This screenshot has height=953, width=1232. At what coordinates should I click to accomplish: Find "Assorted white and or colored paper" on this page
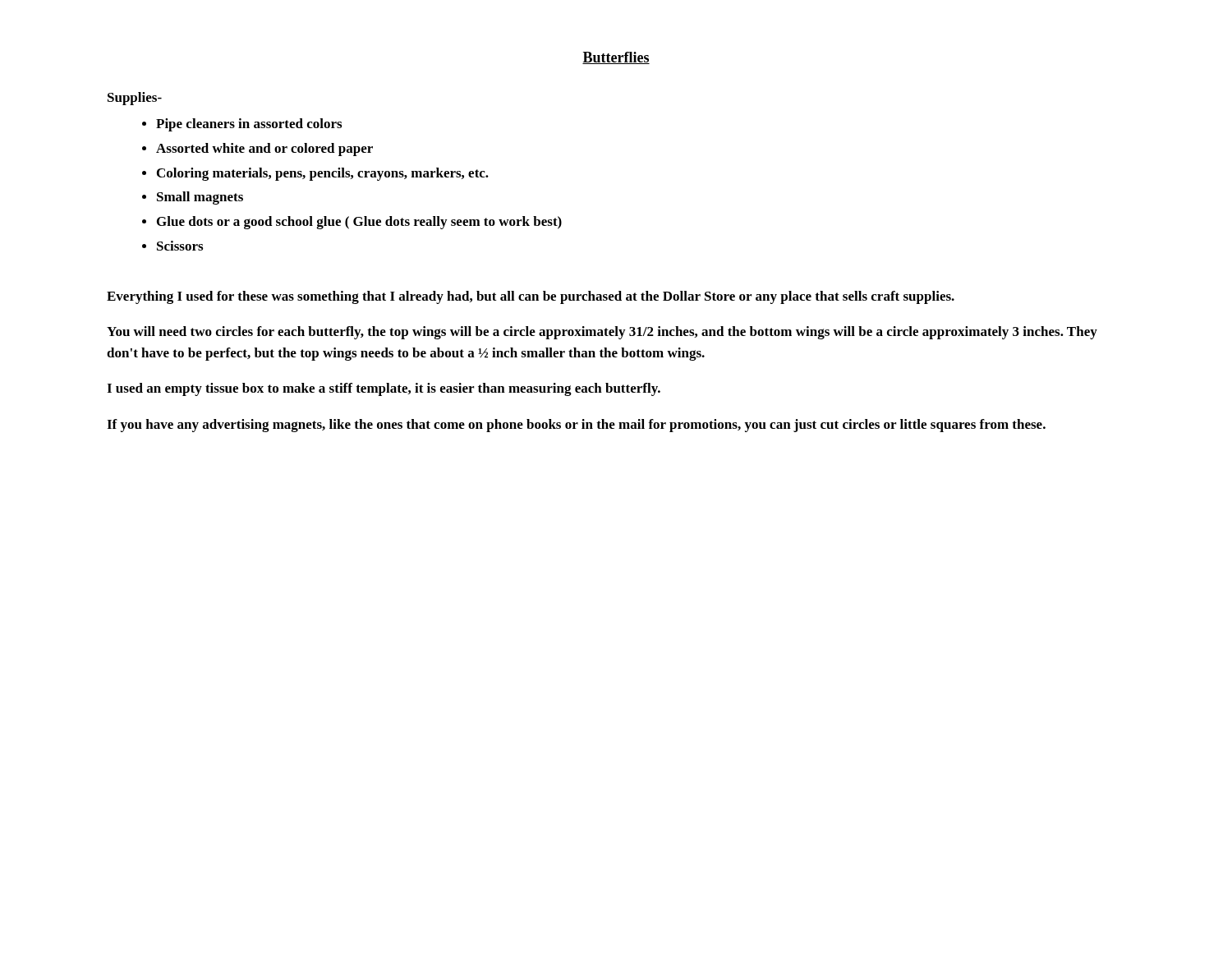(265, 148)
